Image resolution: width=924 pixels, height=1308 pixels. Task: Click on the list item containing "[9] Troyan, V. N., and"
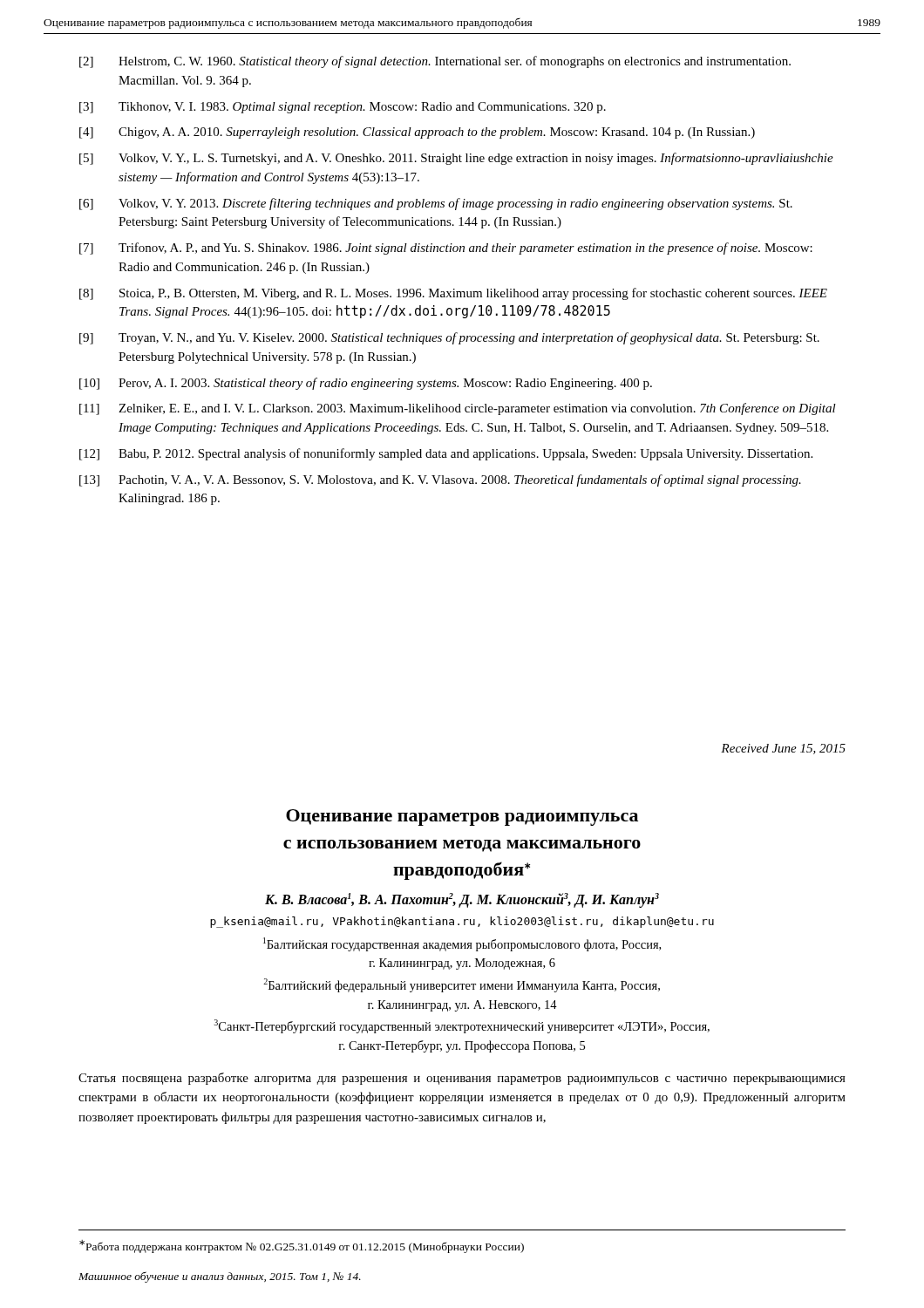[x=462, y=348]
